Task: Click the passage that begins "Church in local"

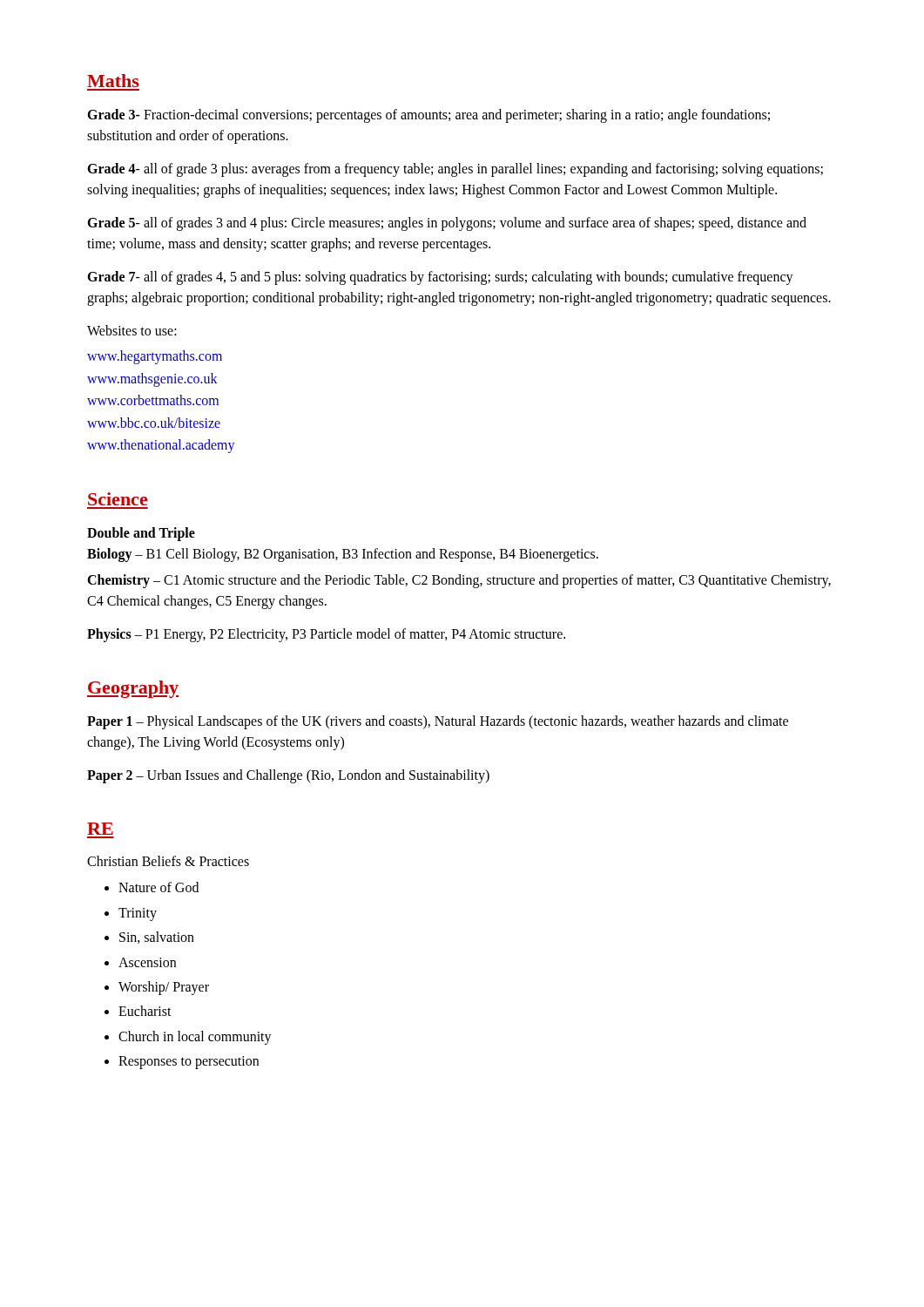Action: [188, 1038]
